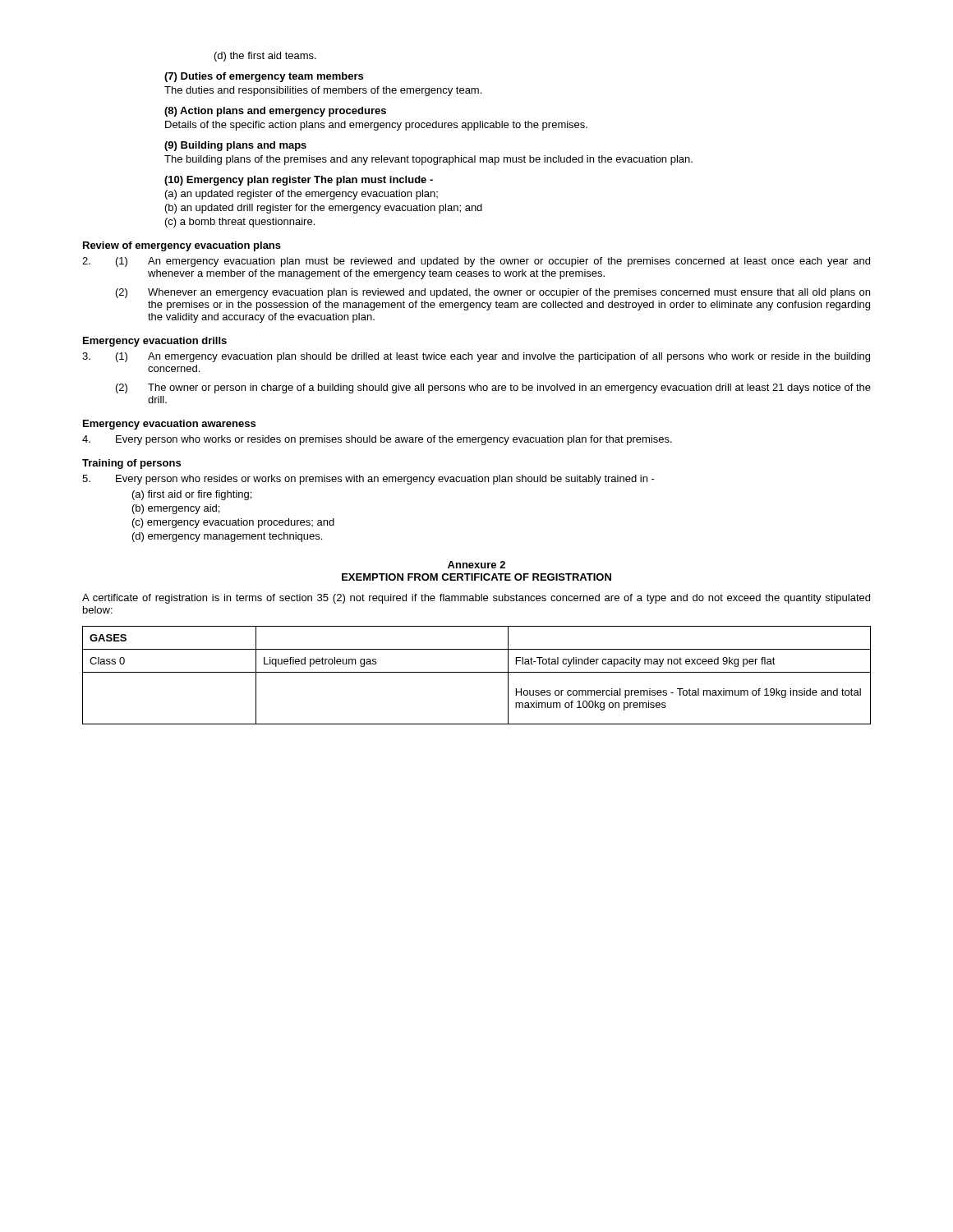Point to "(9) Building plans and maps"

pos(236,145)
